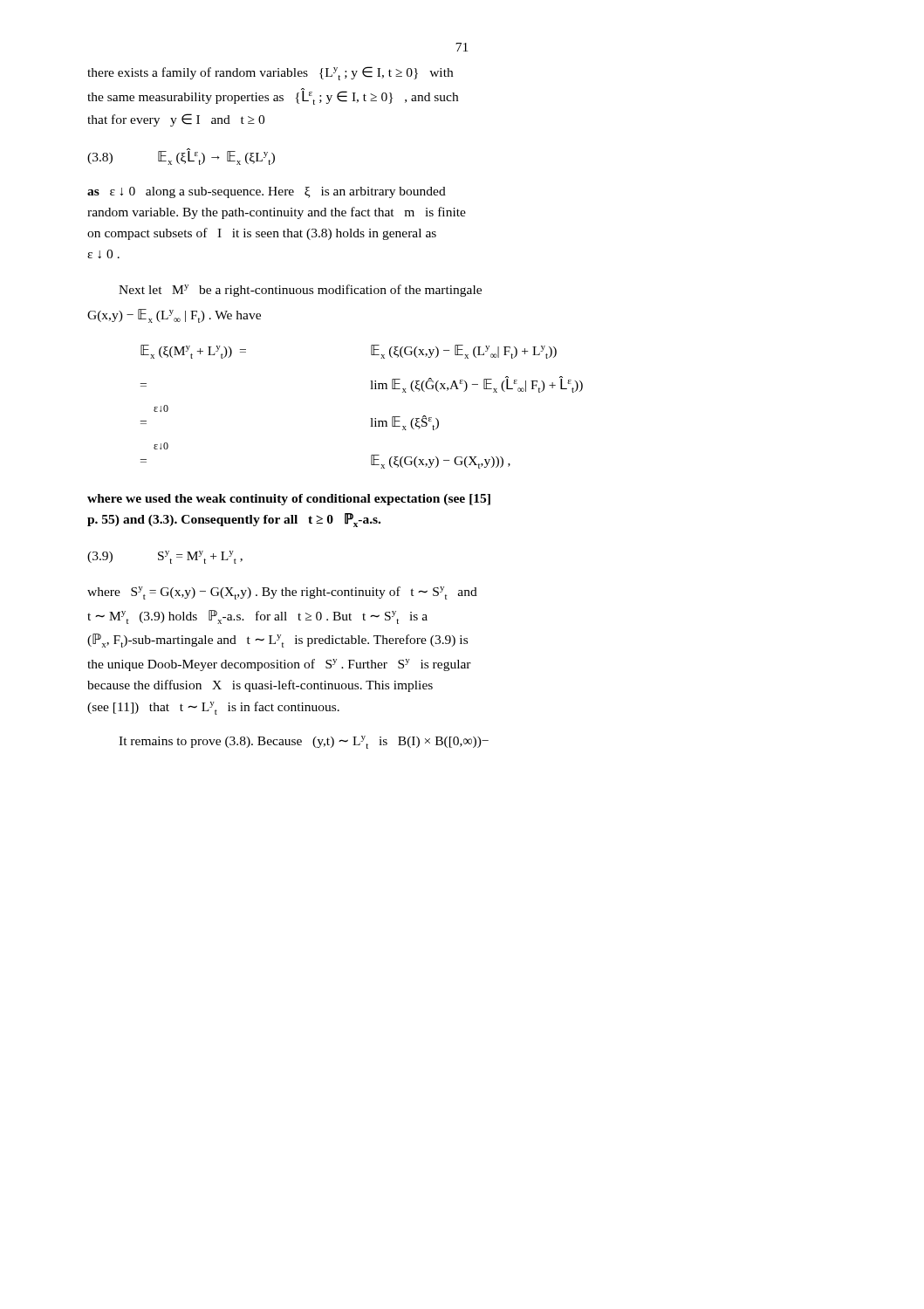Click the formula that begins "𝔼x (ξ(Myt + Lyt)) = 𝔼x (ξ(G(x,y)"

coord(200,351)
